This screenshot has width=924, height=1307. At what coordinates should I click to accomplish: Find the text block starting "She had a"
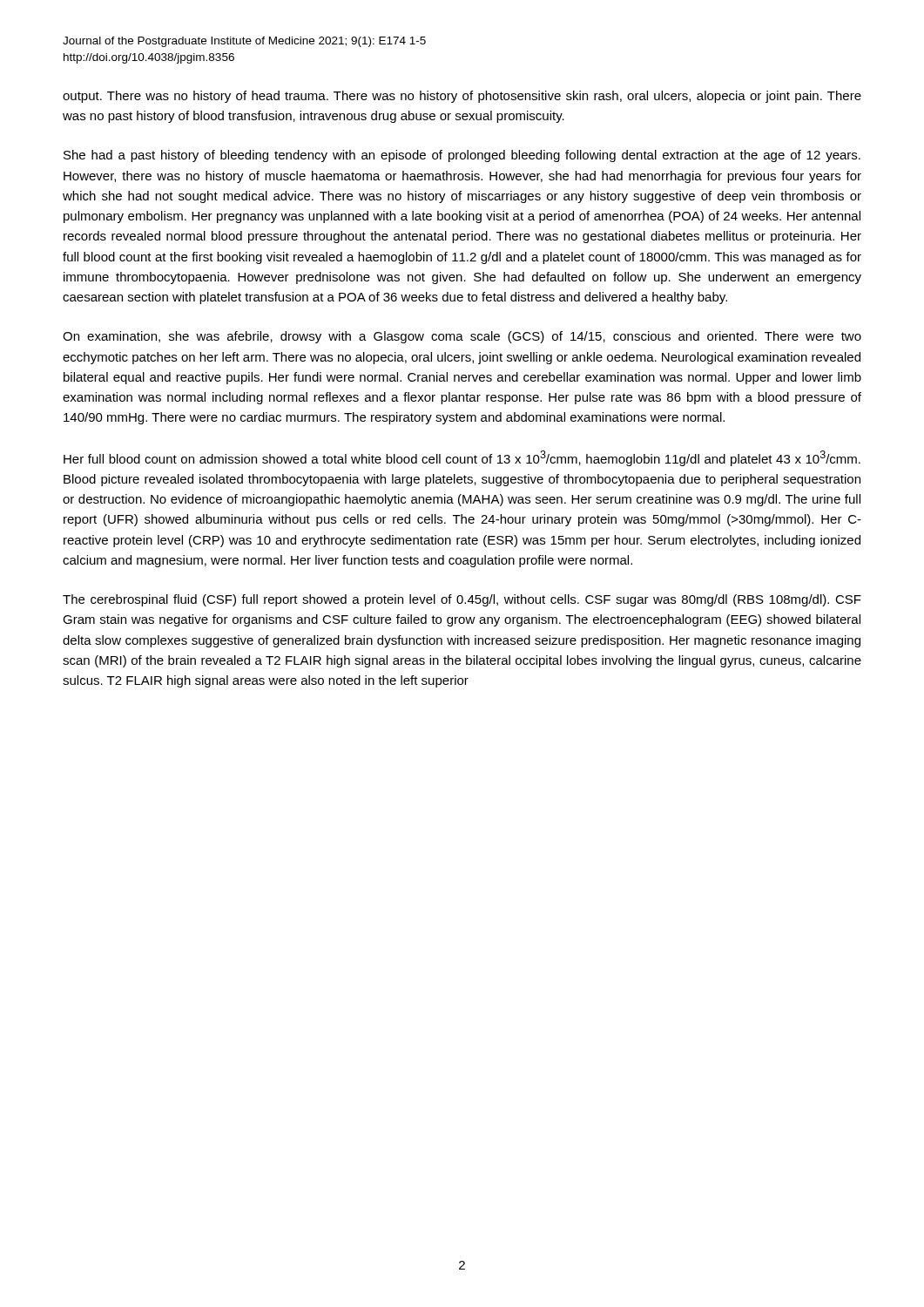pyautogui.click(x=462, y=226)
